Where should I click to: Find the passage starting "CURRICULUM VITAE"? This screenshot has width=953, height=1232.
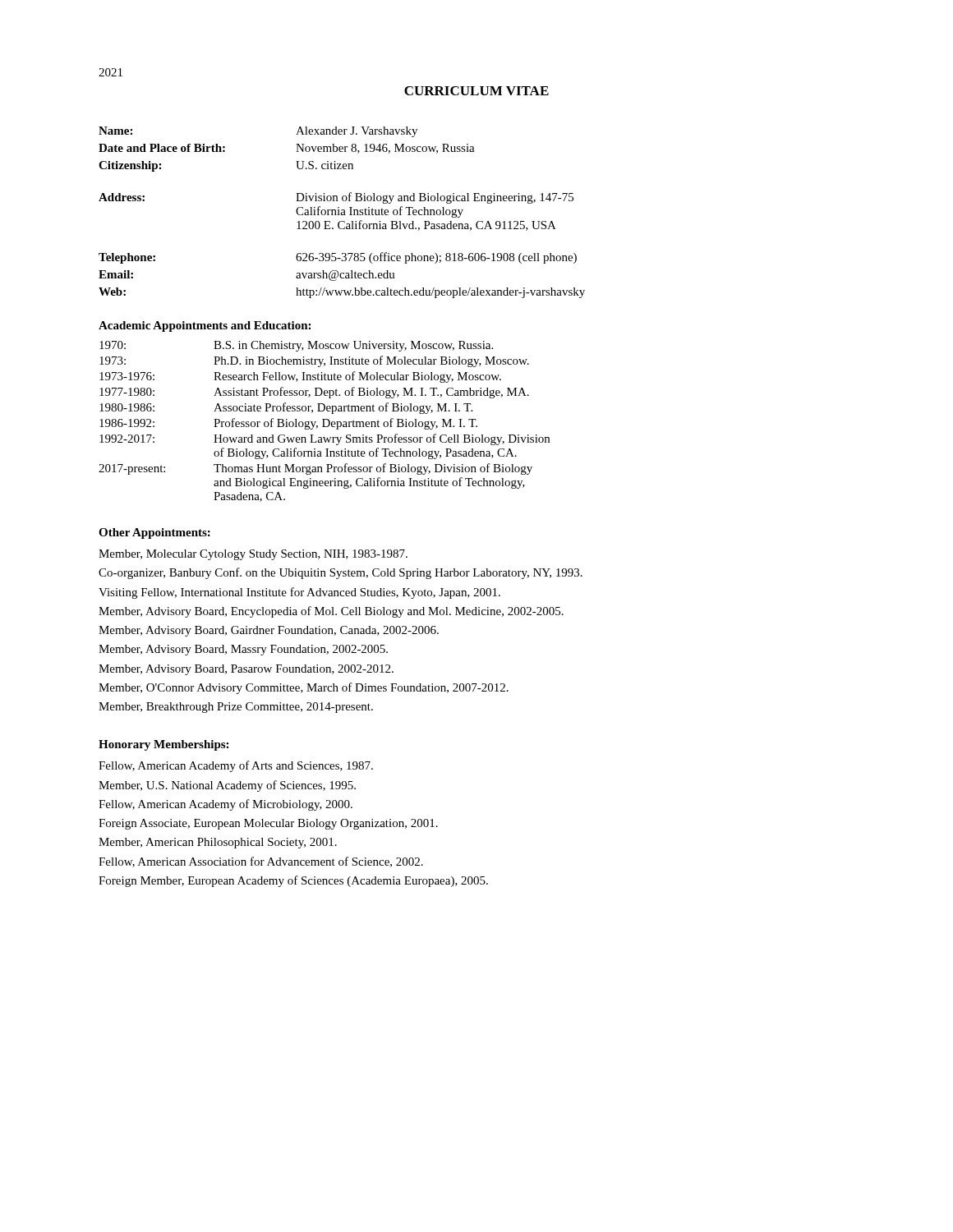(x=476, y=91)
